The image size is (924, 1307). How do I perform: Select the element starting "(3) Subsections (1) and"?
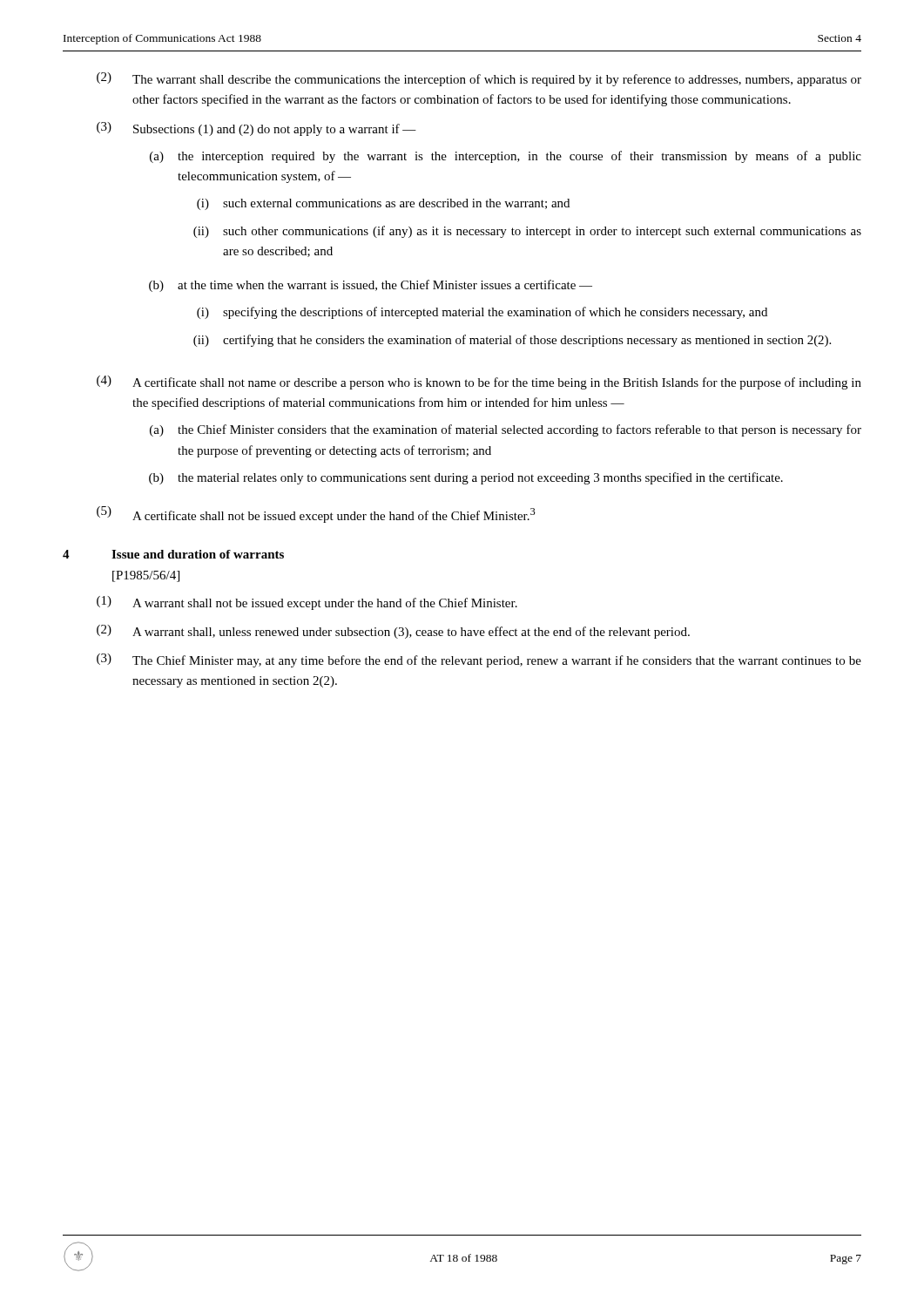[462, 241]
